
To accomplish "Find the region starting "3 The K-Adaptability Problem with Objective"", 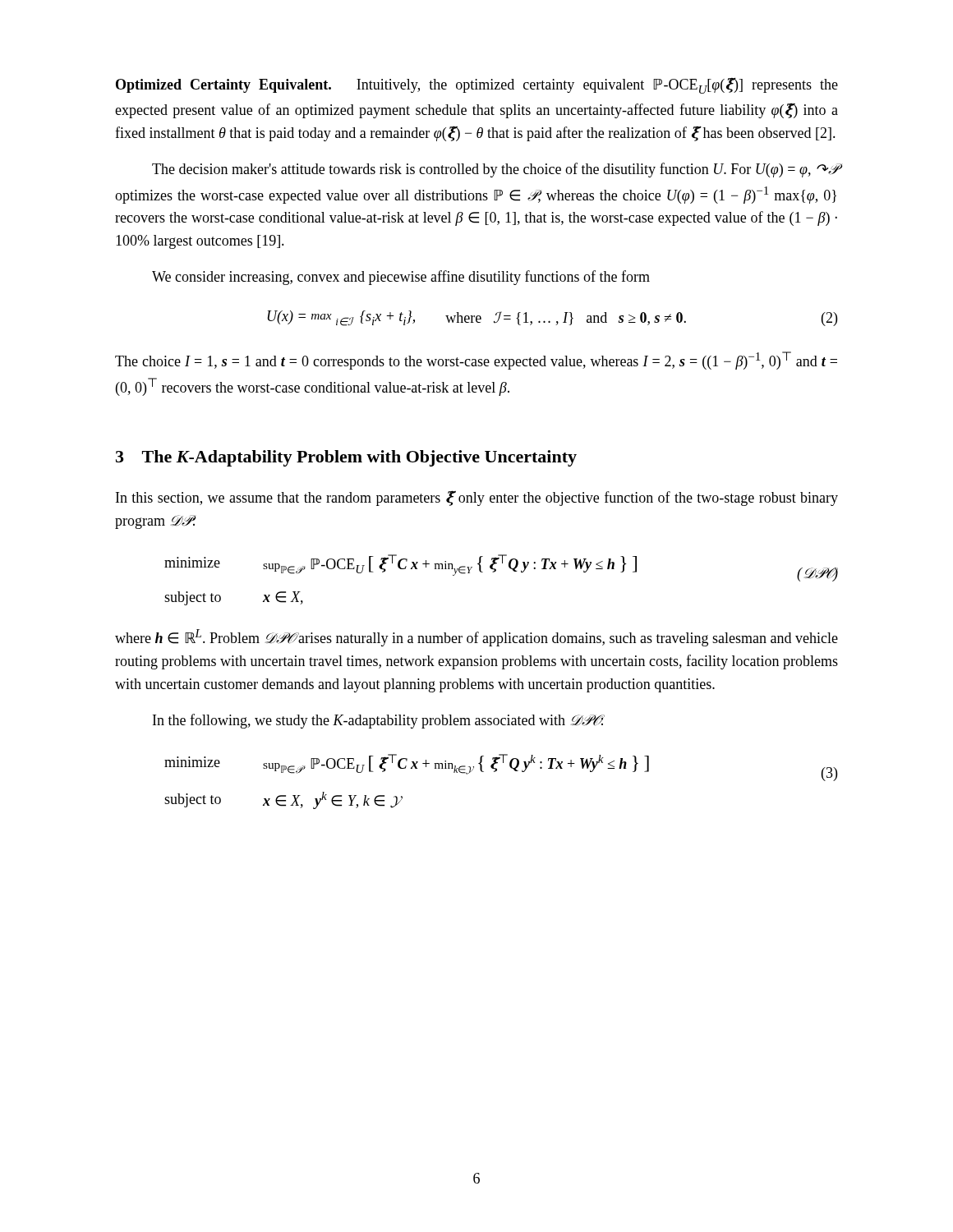I will pyautogui.click(x=346, y=456).
